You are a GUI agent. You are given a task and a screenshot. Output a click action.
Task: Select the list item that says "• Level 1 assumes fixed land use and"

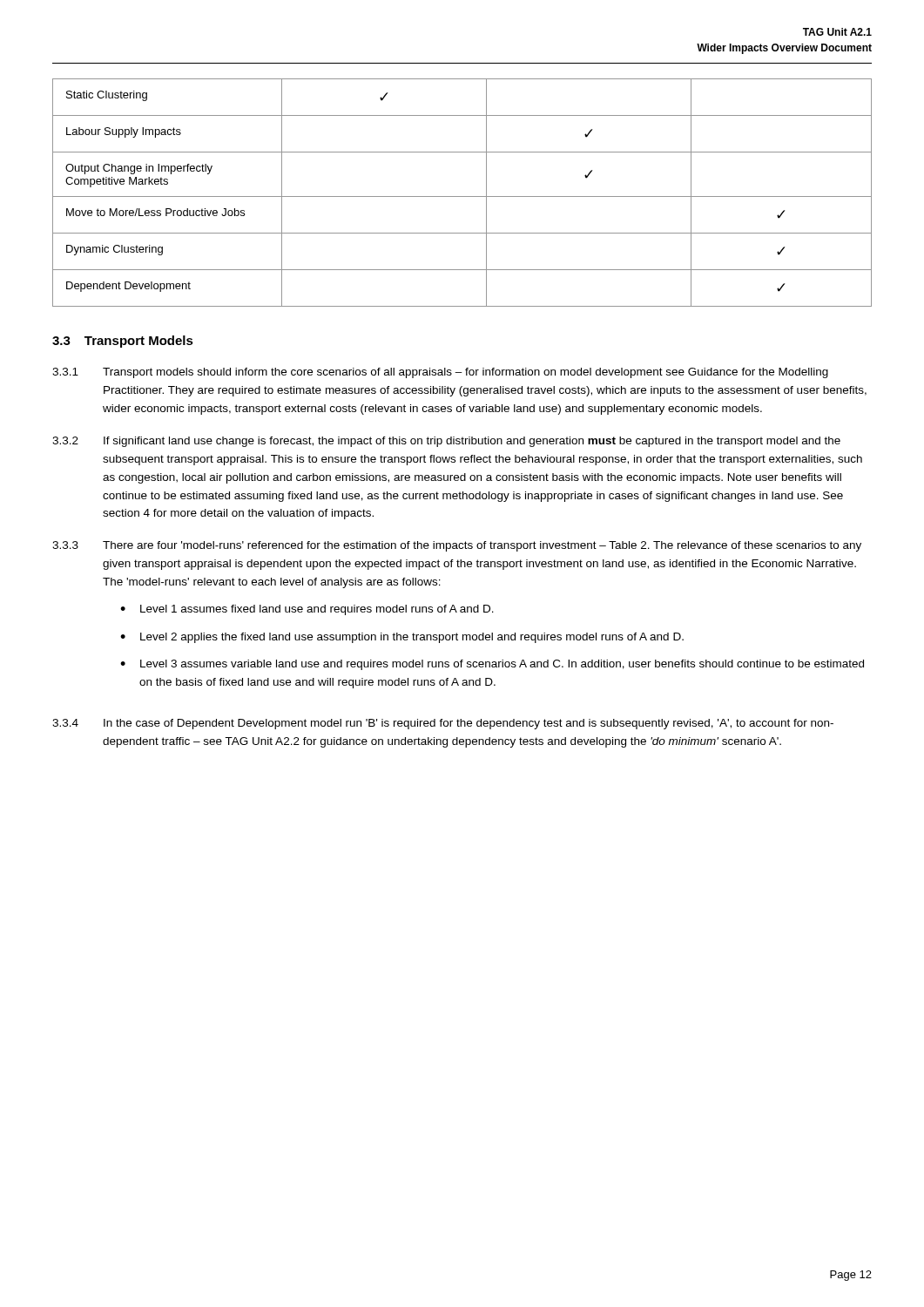[496, 610]
